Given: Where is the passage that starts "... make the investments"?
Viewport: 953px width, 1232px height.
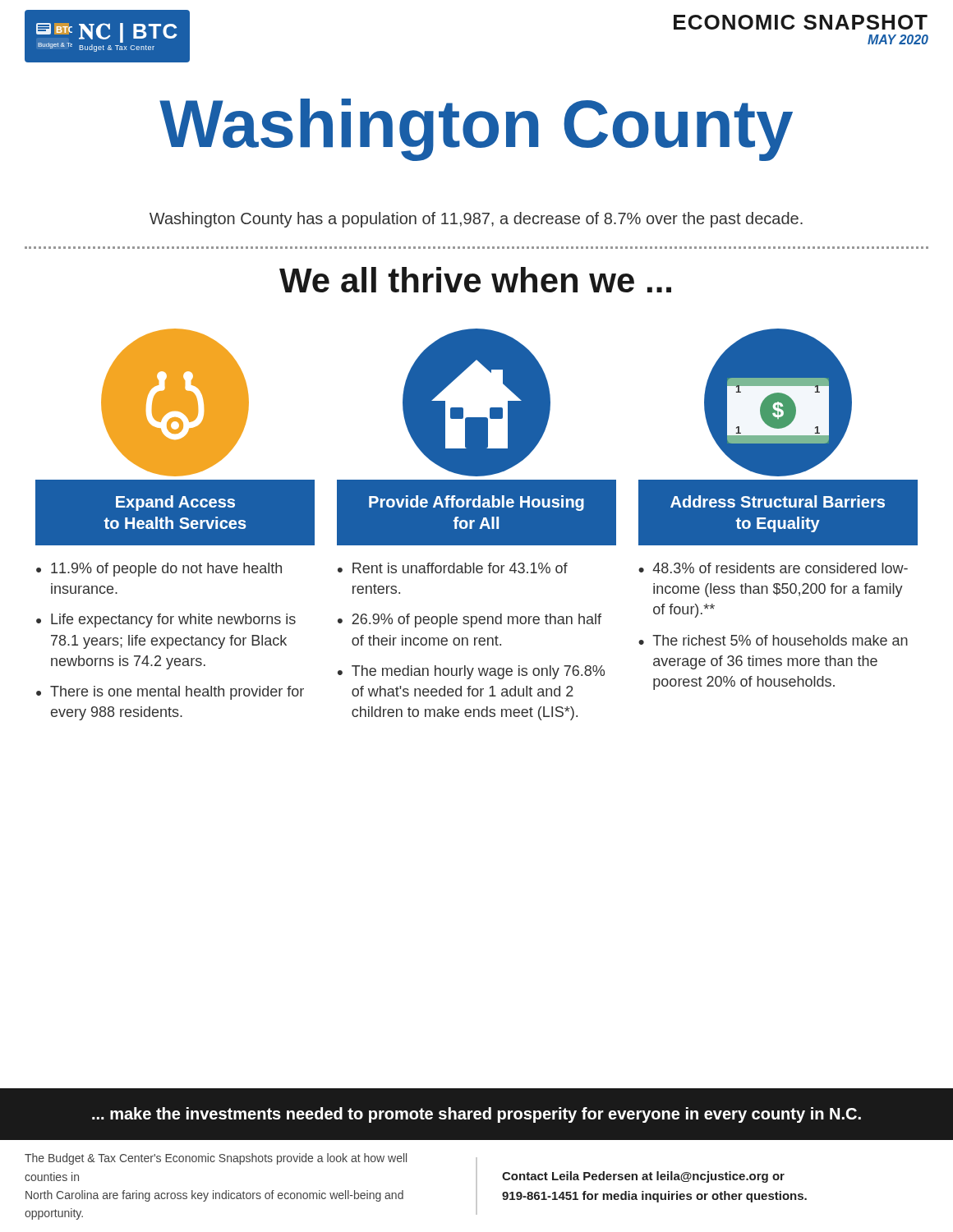Looking at the screenshot, I should [476, 1114].
